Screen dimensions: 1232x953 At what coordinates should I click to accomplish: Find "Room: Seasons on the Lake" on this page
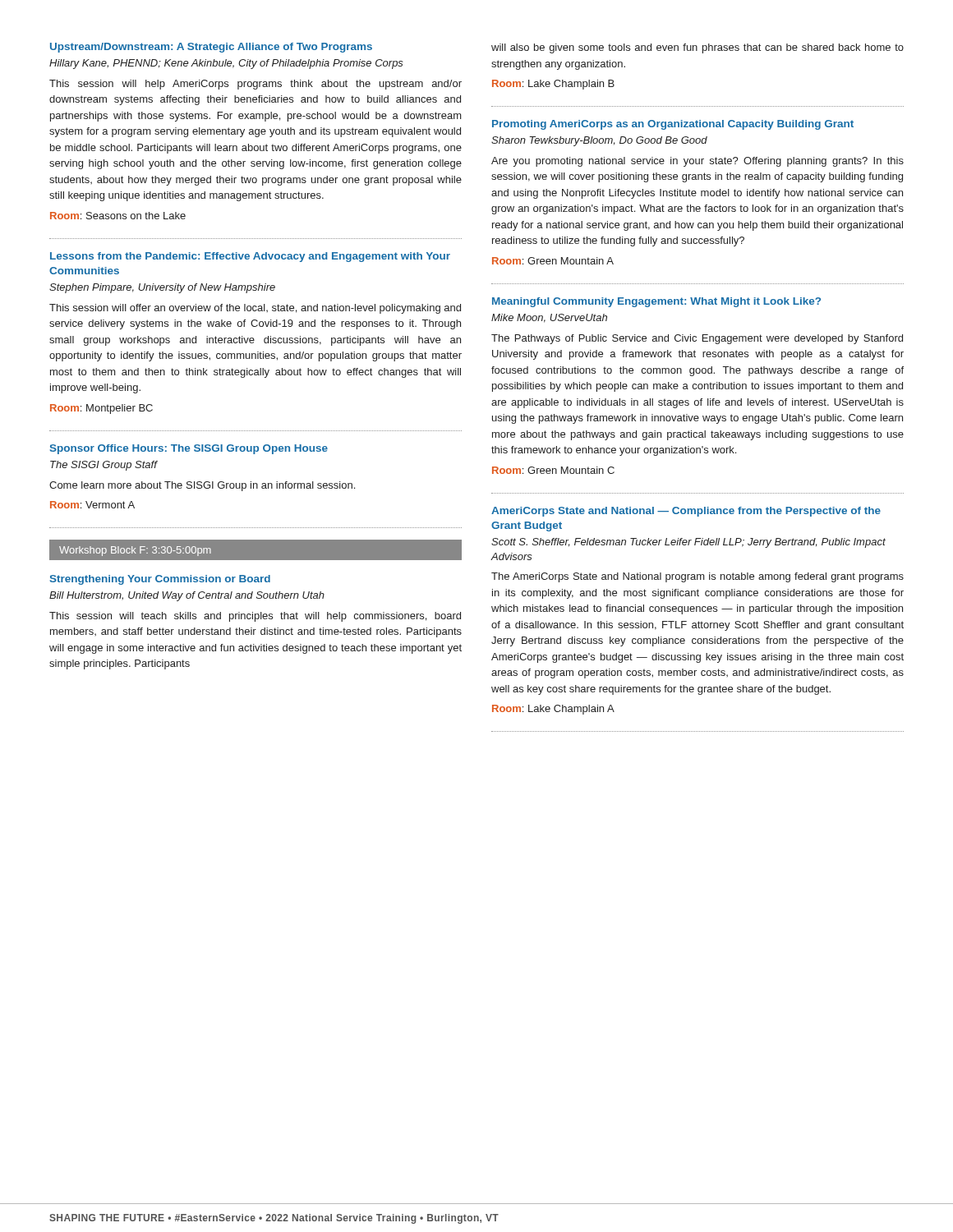118,215
